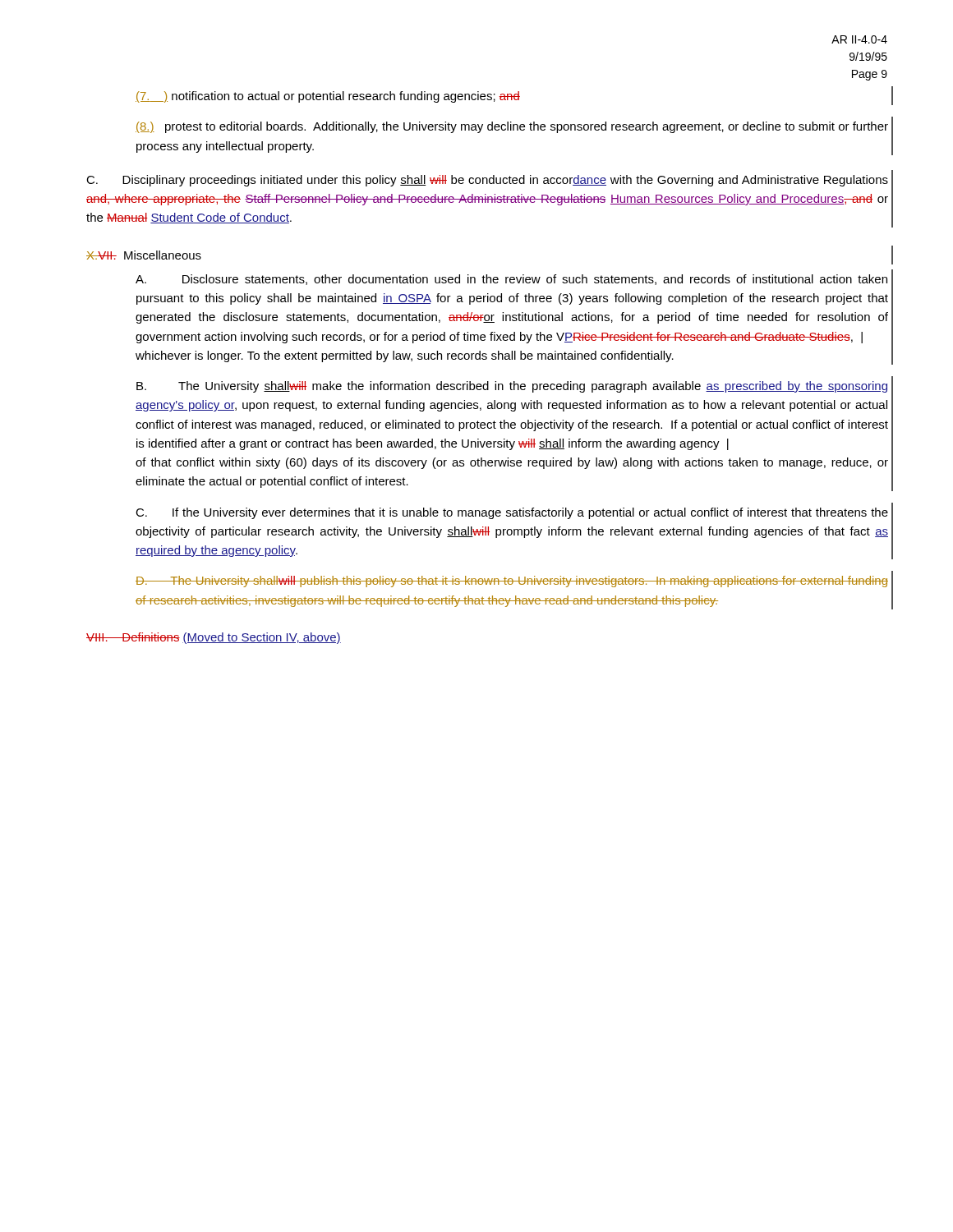
Task: Locate the list item that says "(7. ) notification to"
Action: (x=512, y=96)
